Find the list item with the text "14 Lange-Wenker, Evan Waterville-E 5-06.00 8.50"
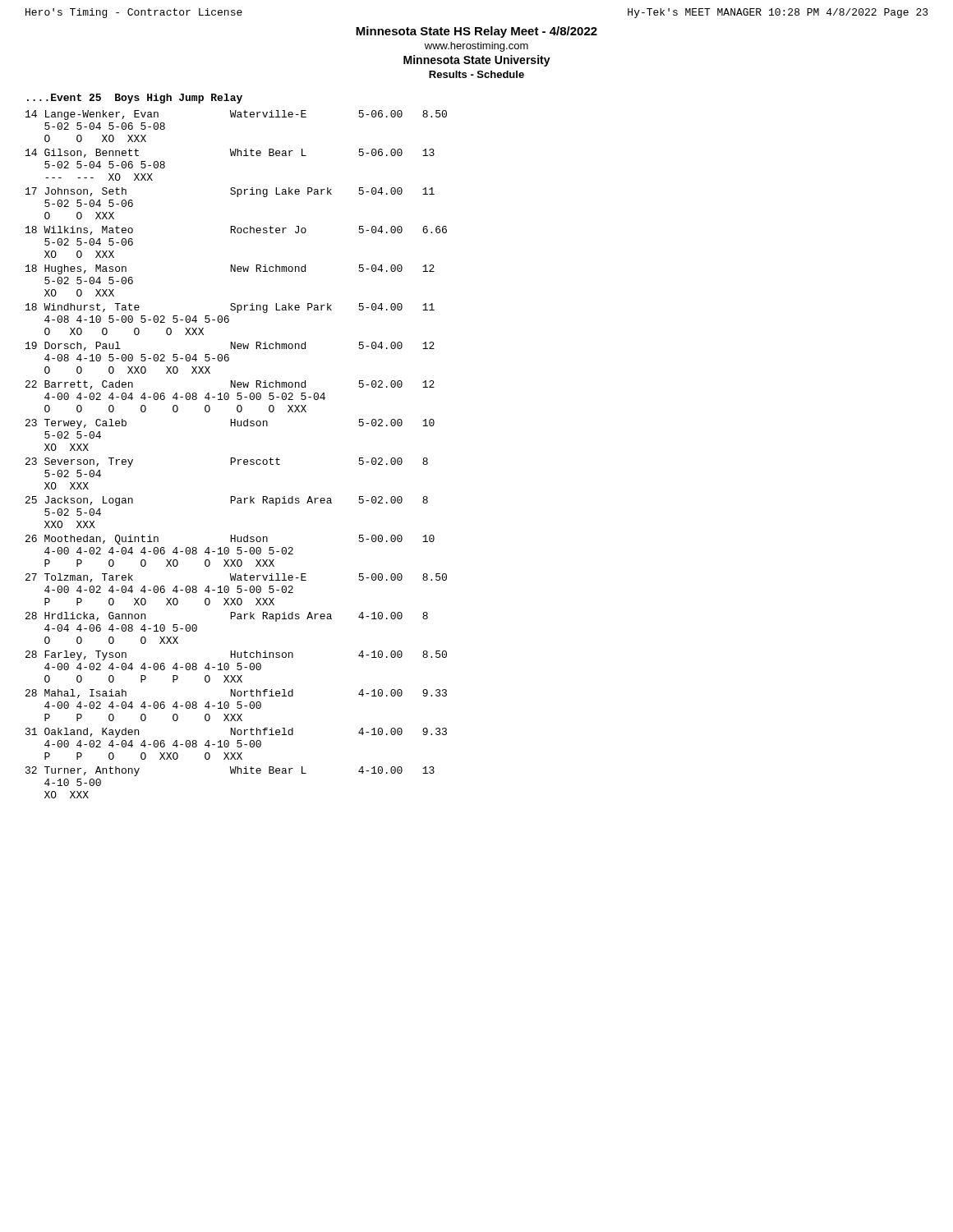The width and height of the screenshot is (953, 1232). pyautogui.click(x=236, y=115)
